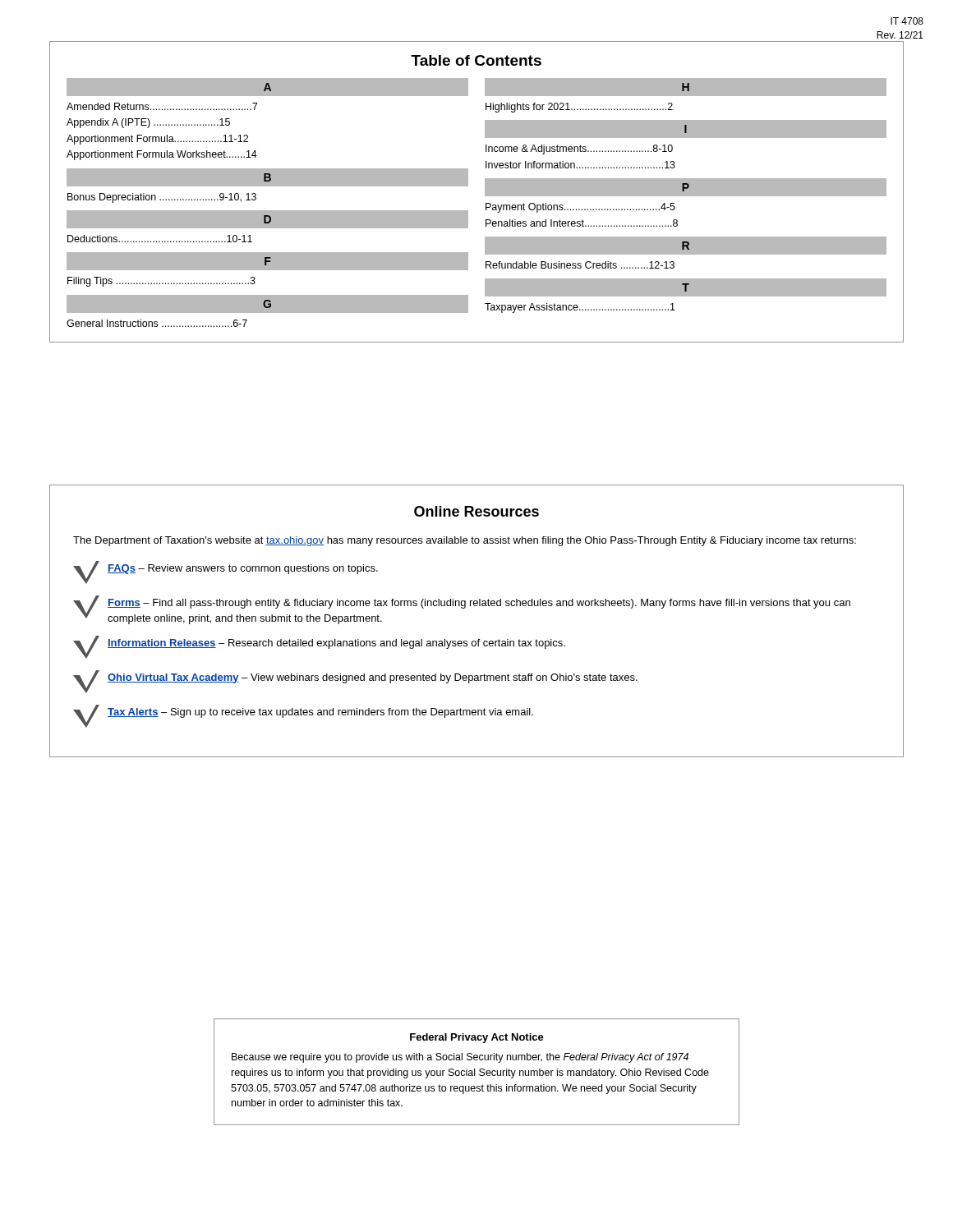Locate the block starting "Because we require you to provide us"
The height and width of the screenshot is (1232, 953).
[470, 1080]
